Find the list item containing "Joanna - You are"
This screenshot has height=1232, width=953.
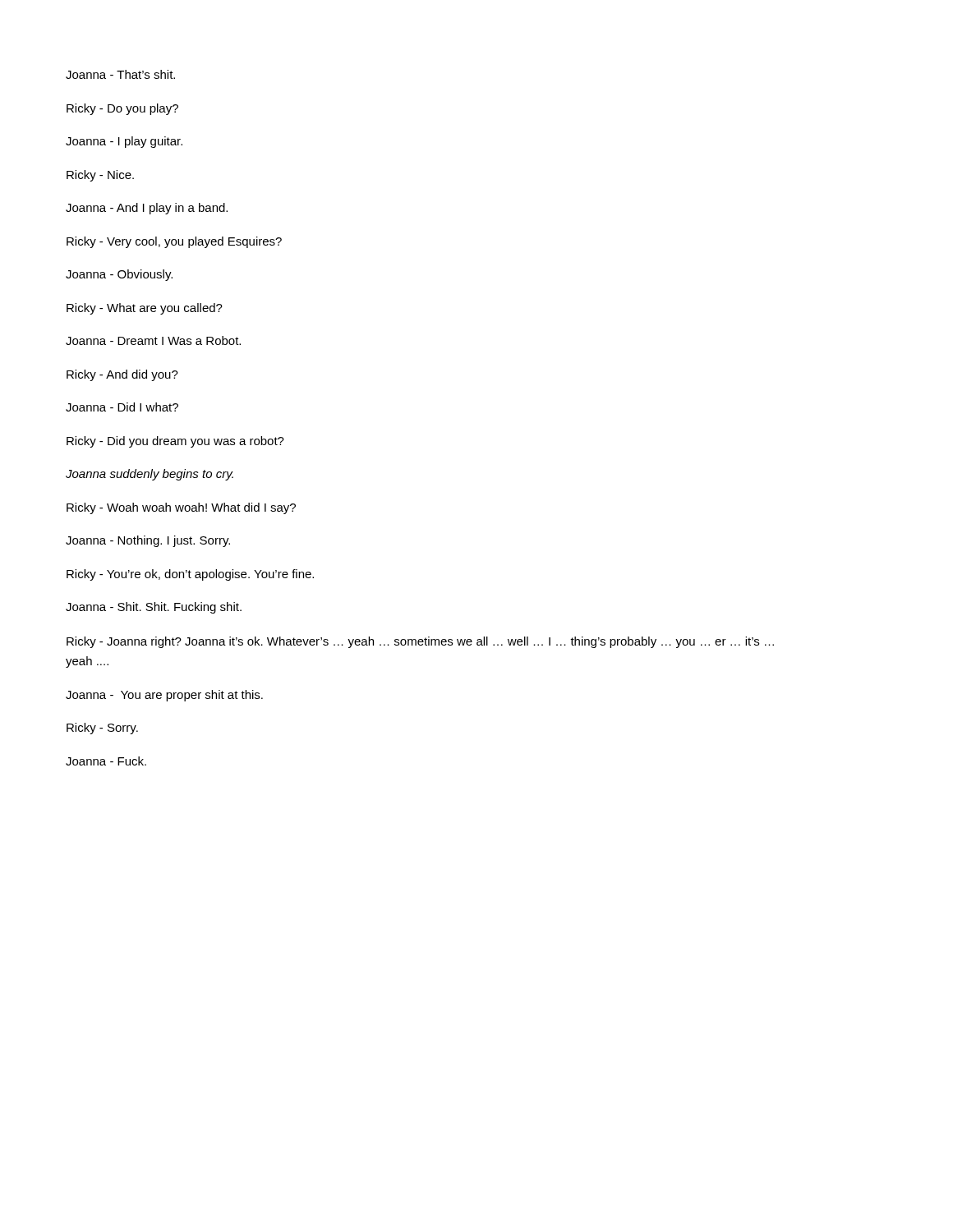point(165,694)
